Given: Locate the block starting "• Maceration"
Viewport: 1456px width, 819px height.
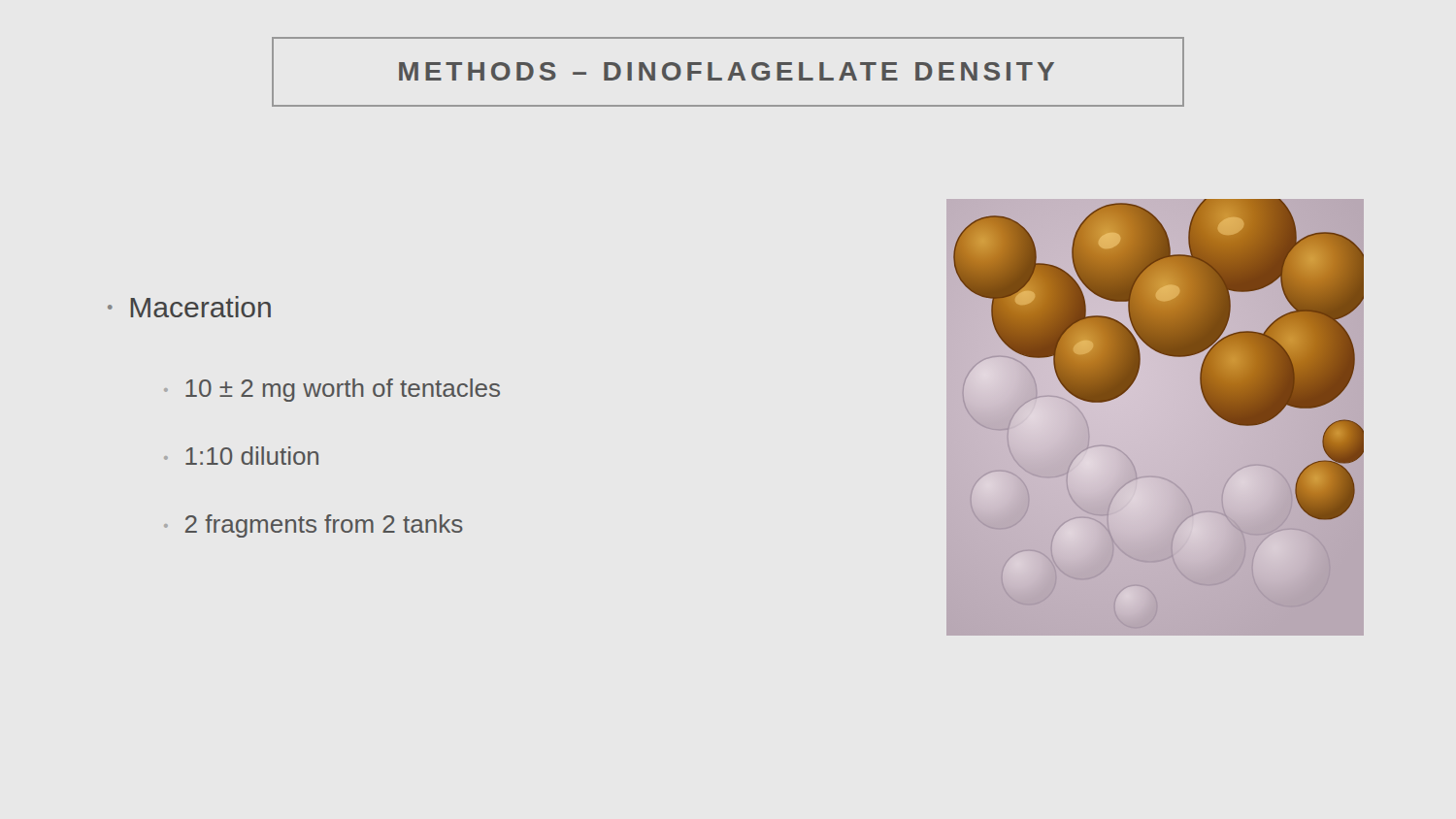Looking at the screenshot, I should point(190,308).
